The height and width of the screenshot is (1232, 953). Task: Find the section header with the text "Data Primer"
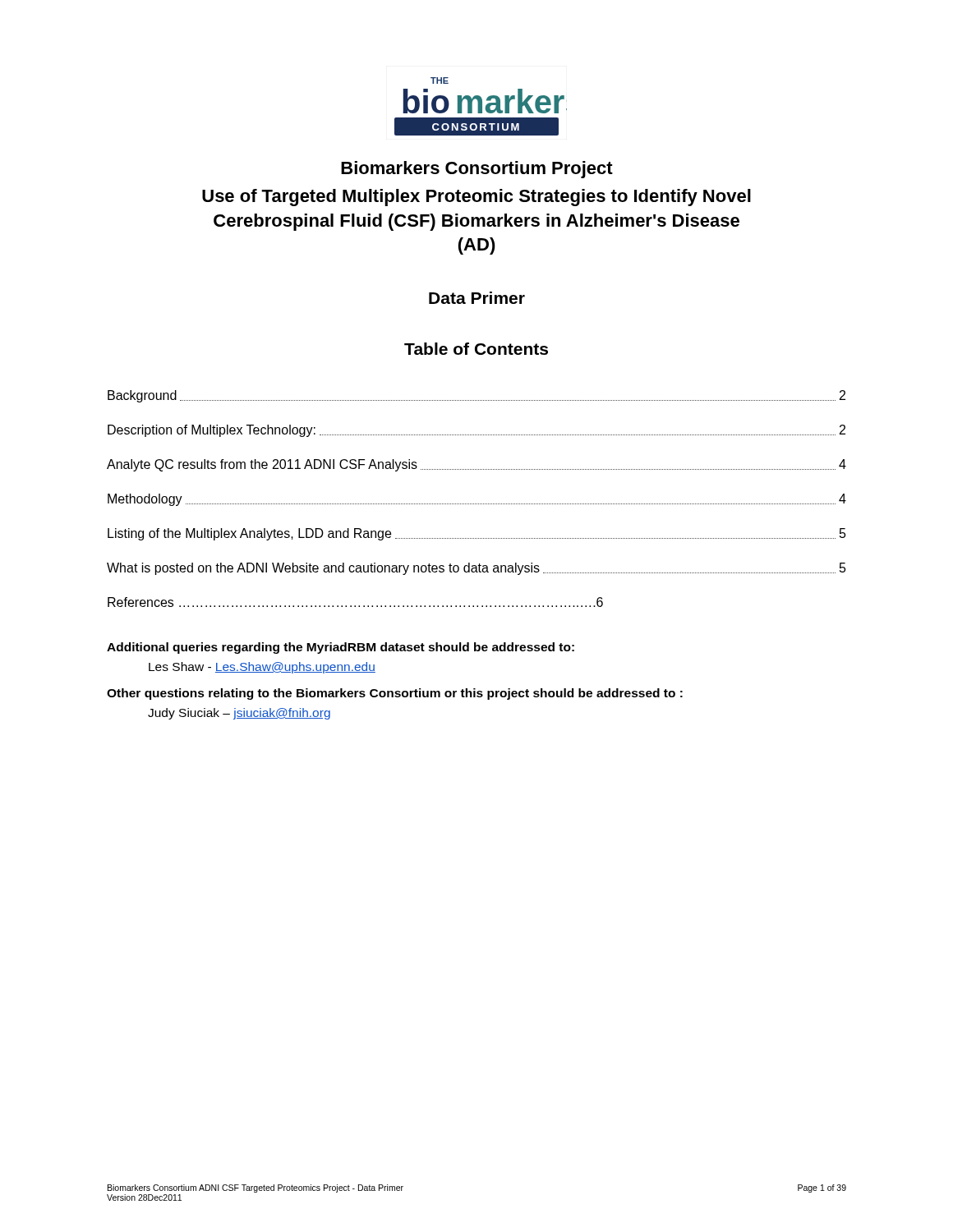coord(476,298)
